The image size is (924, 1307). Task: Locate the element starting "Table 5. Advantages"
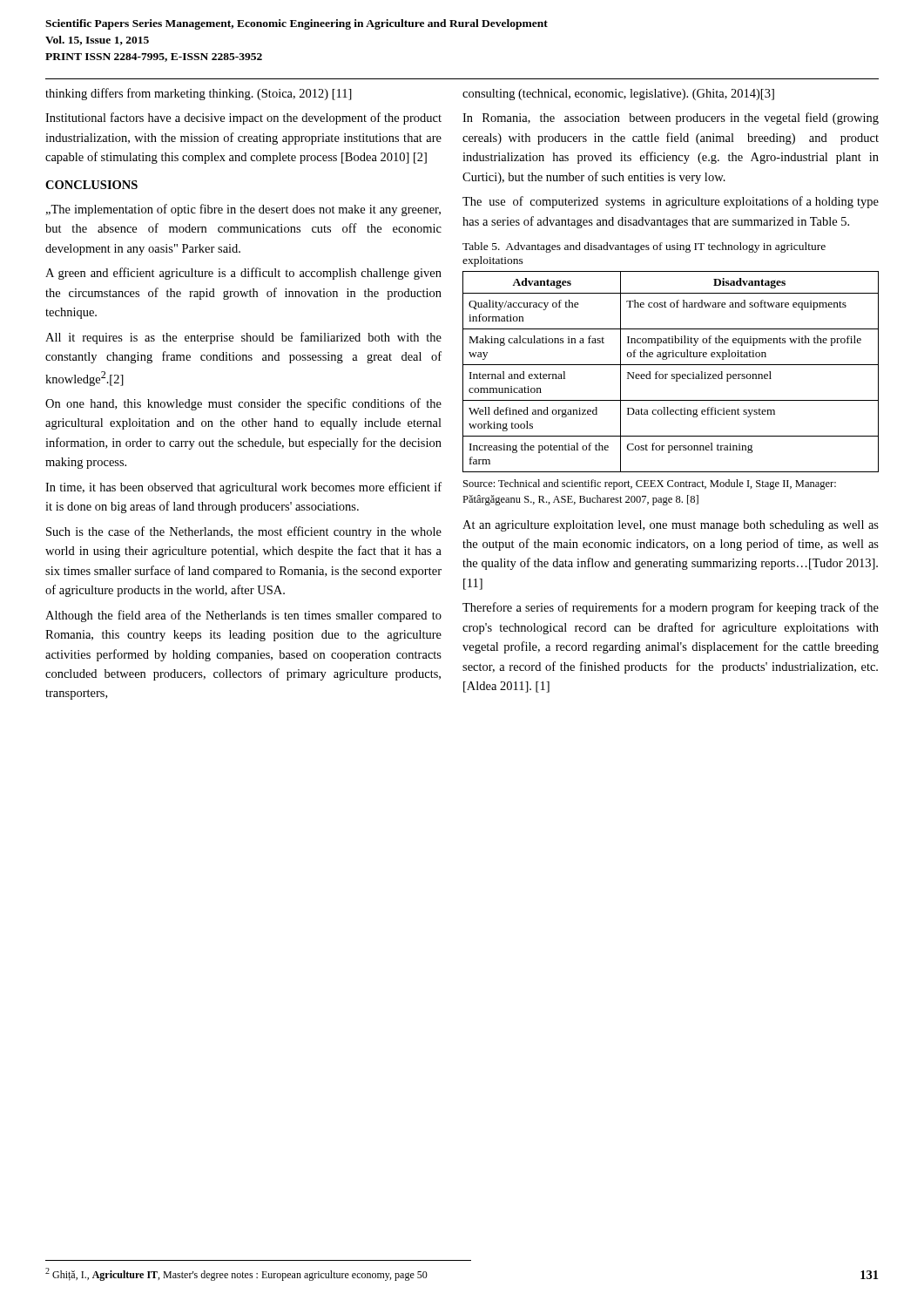coord(644,253)
